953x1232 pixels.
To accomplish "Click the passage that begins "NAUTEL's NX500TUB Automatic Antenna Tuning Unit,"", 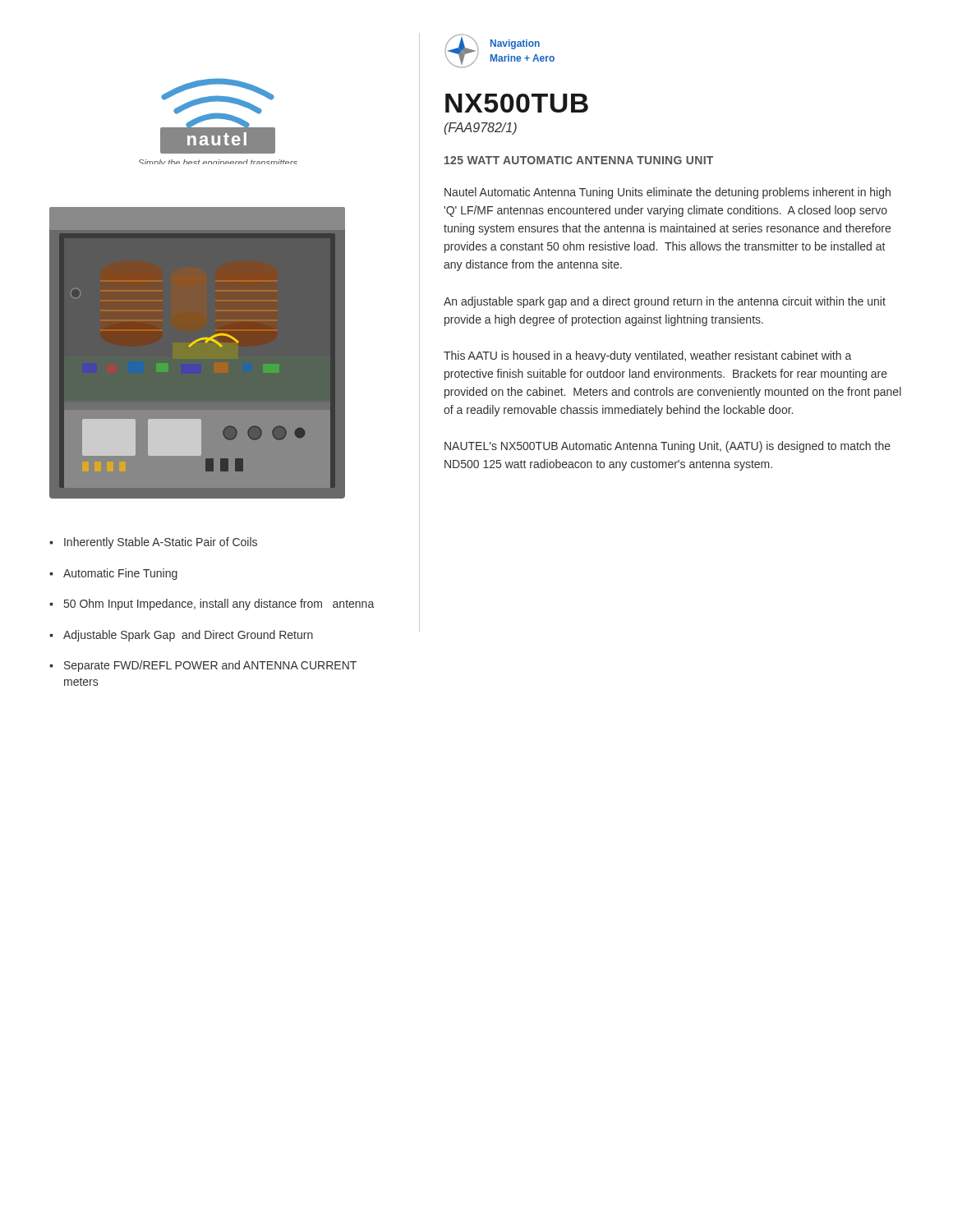I will coord(667,455).
